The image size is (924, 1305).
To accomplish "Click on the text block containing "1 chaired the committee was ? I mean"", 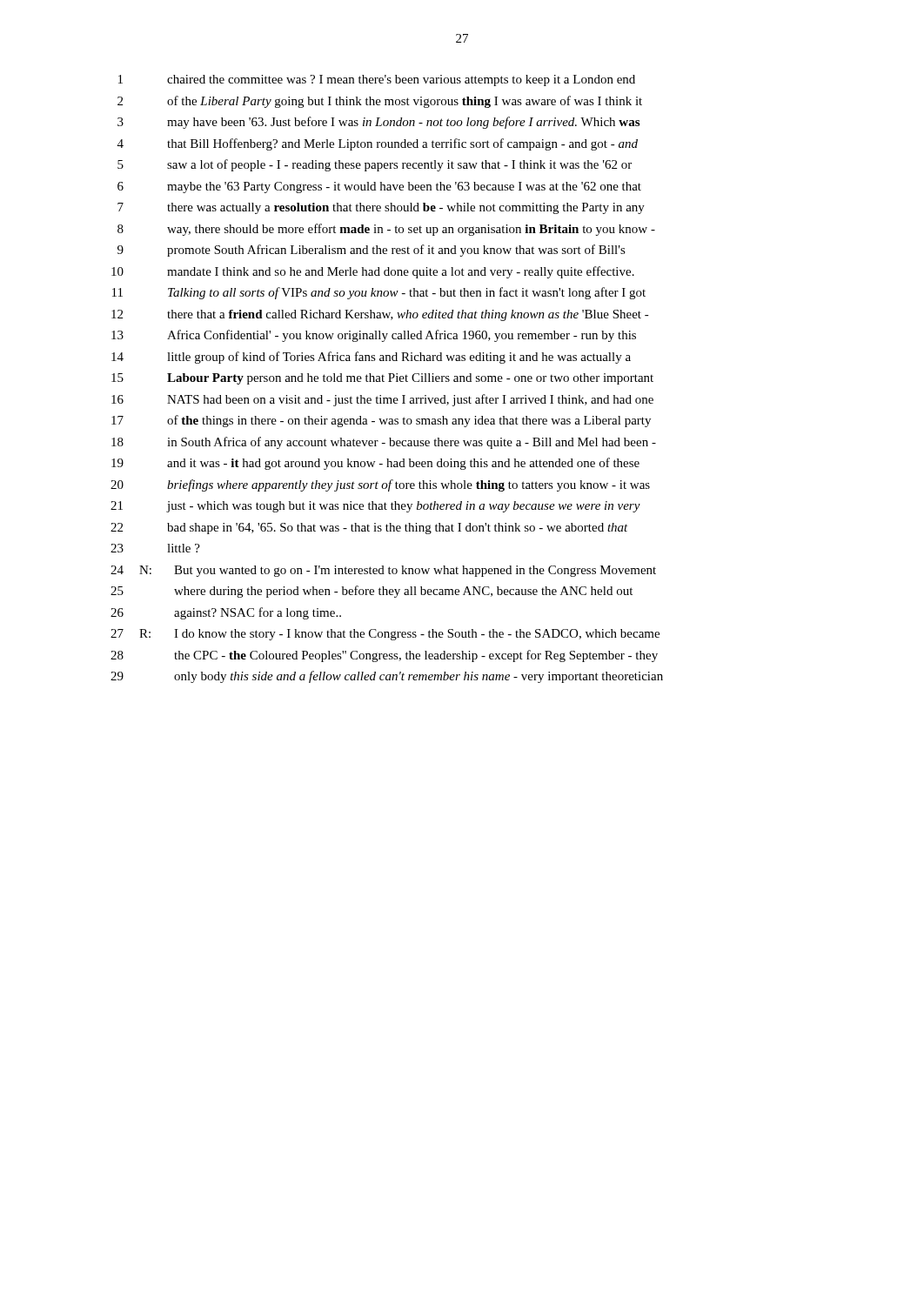I will point(466,314).
